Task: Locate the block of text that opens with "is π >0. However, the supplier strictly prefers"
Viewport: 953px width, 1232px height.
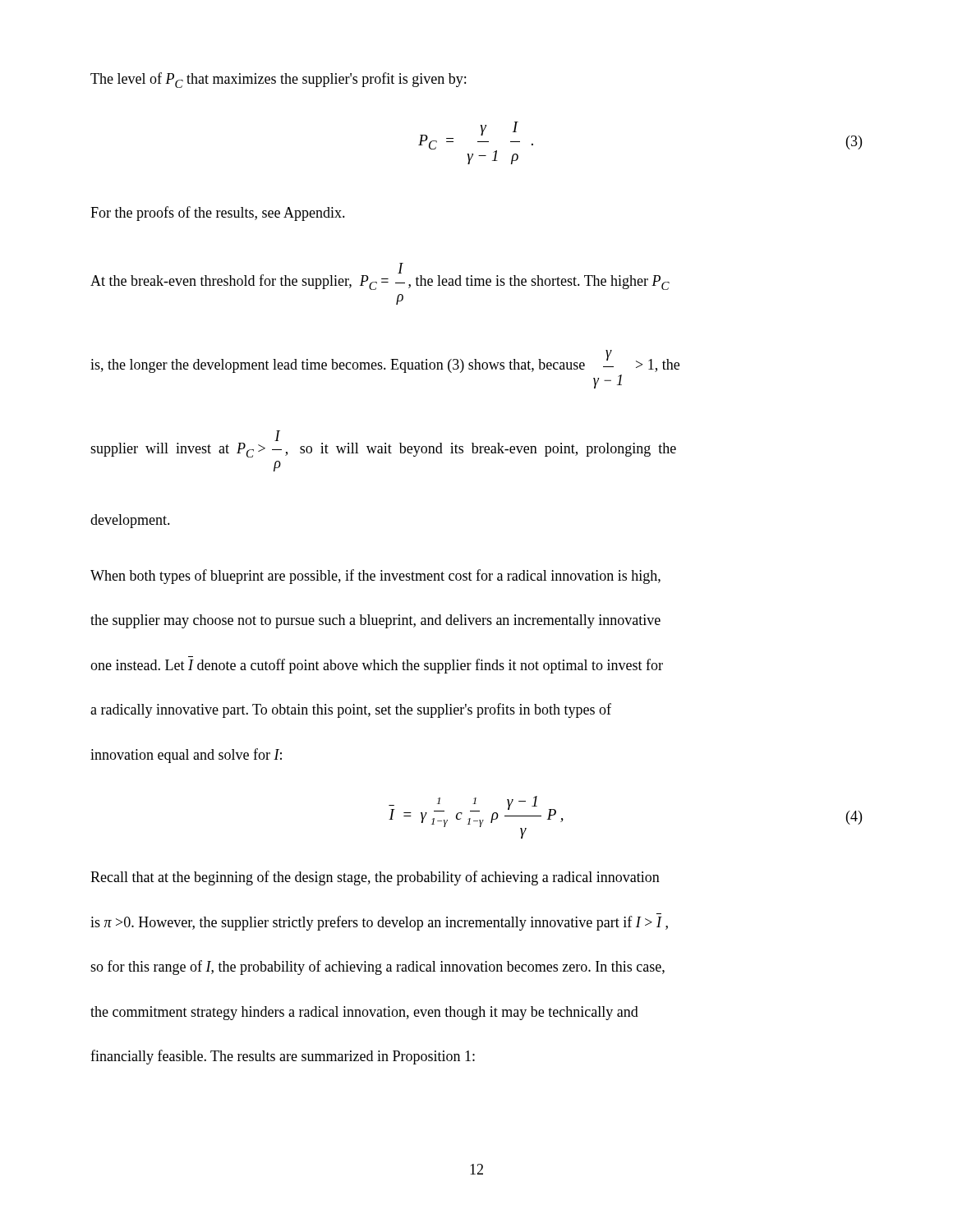Action: point(380,922)
